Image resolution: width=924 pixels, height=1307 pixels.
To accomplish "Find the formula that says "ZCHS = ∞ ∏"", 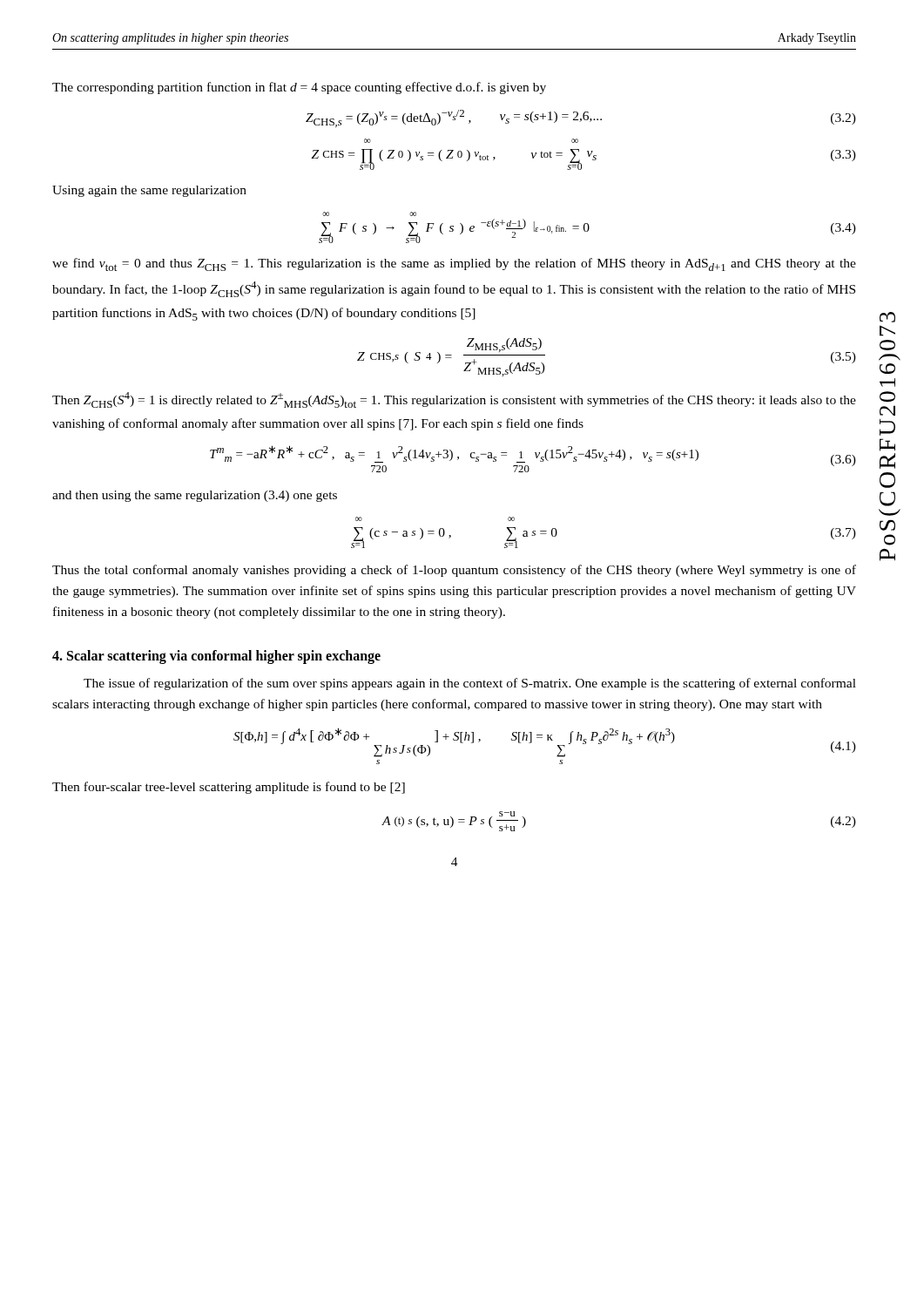I will pos(584,154).
